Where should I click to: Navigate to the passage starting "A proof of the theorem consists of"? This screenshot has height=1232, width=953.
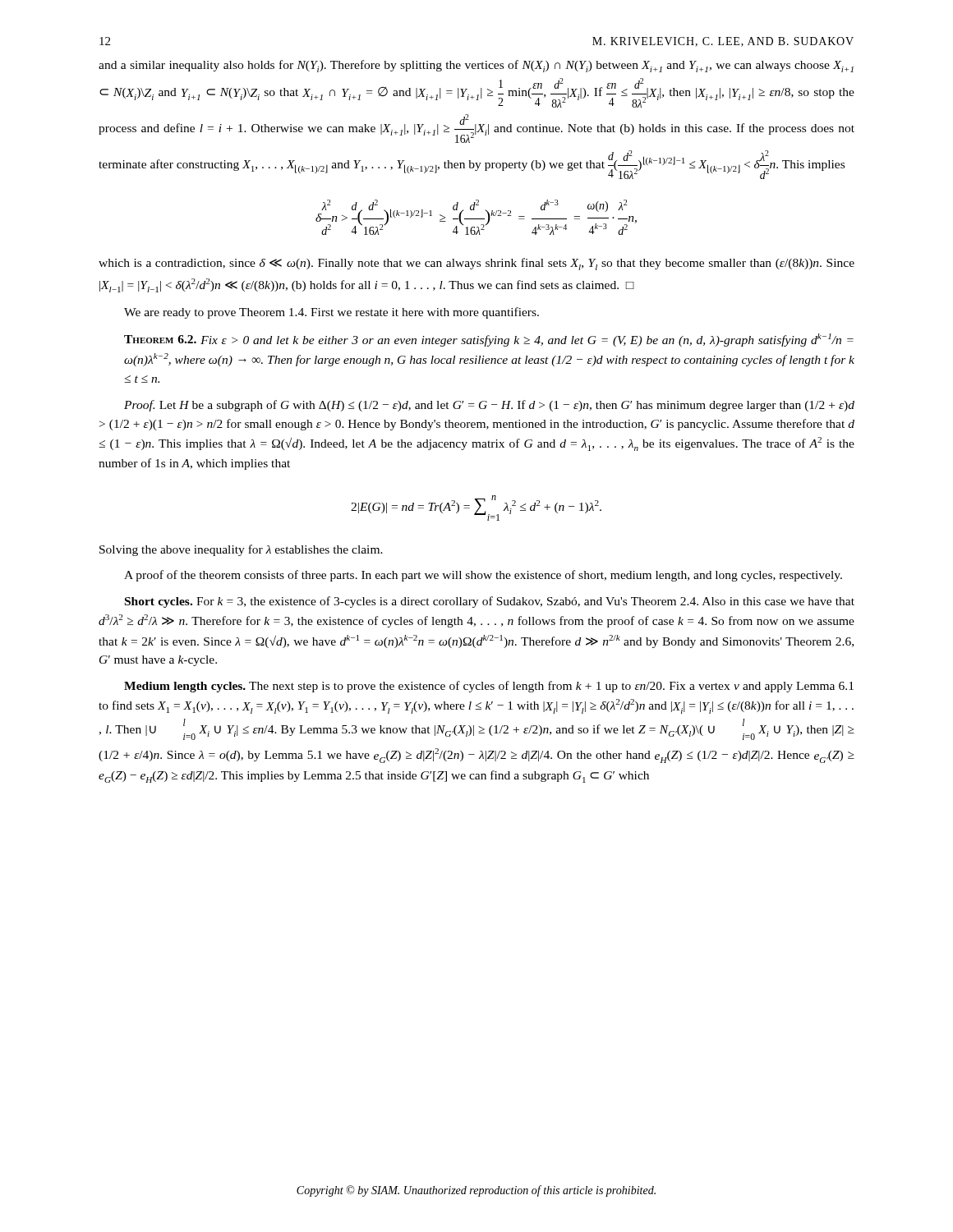click(476, 575)
